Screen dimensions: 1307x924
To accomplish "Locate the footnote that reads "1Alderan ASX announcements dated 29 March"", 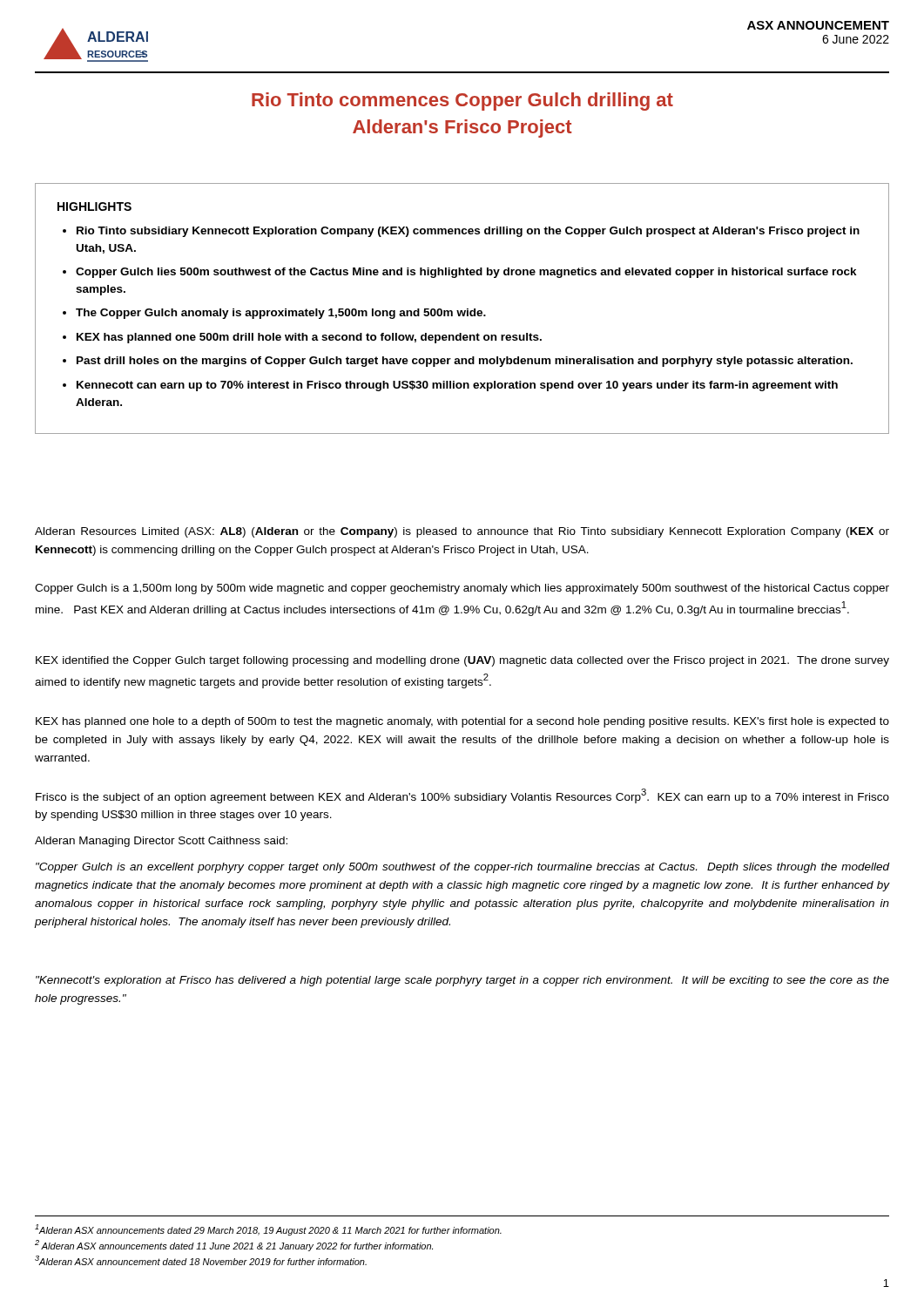I will tap(269, 1228).
